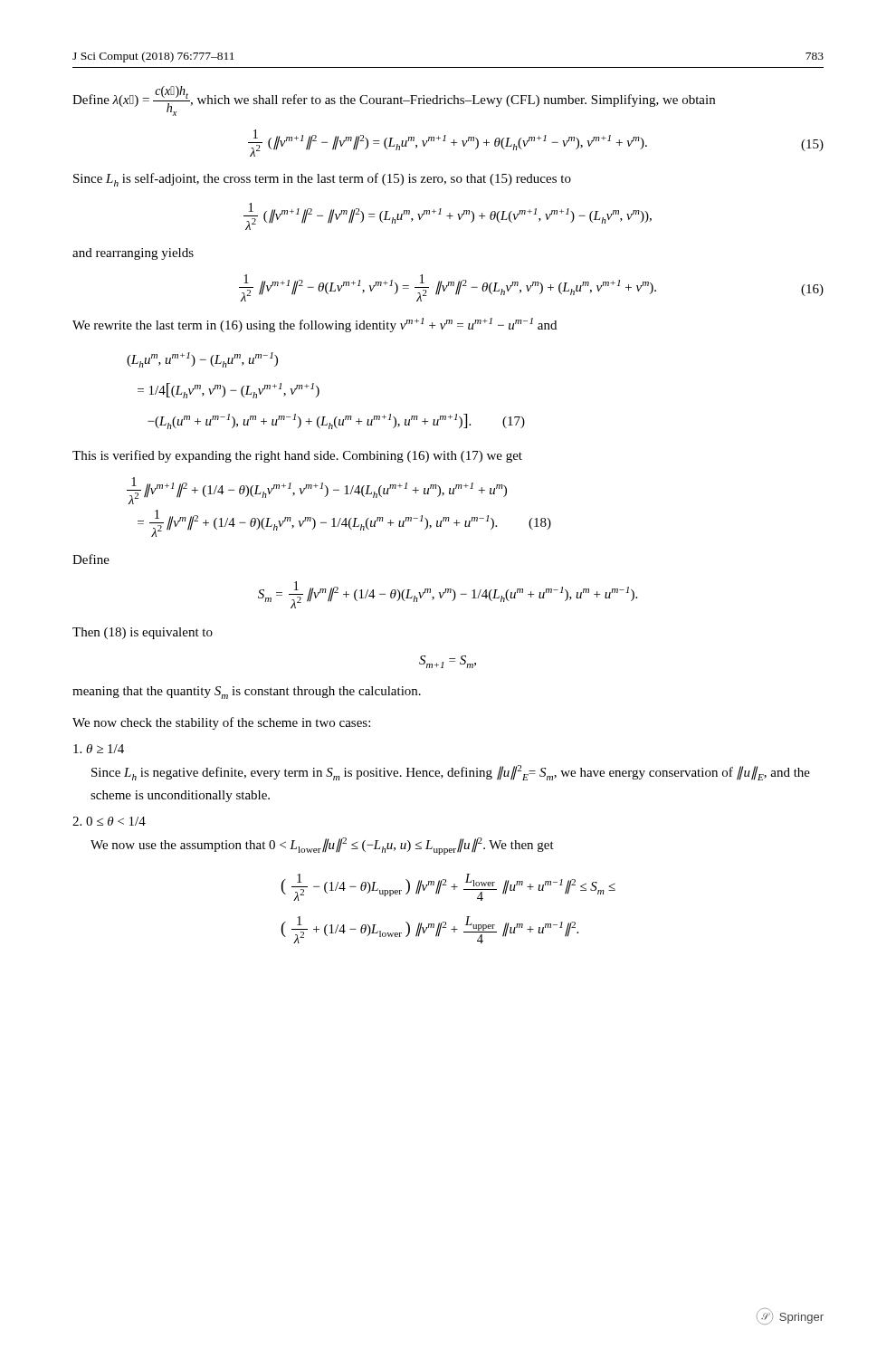Locate the text "and rearranging yields"
Viewport: 896px width, 1358px height.
pyautogui.click(x=133, y=254)
